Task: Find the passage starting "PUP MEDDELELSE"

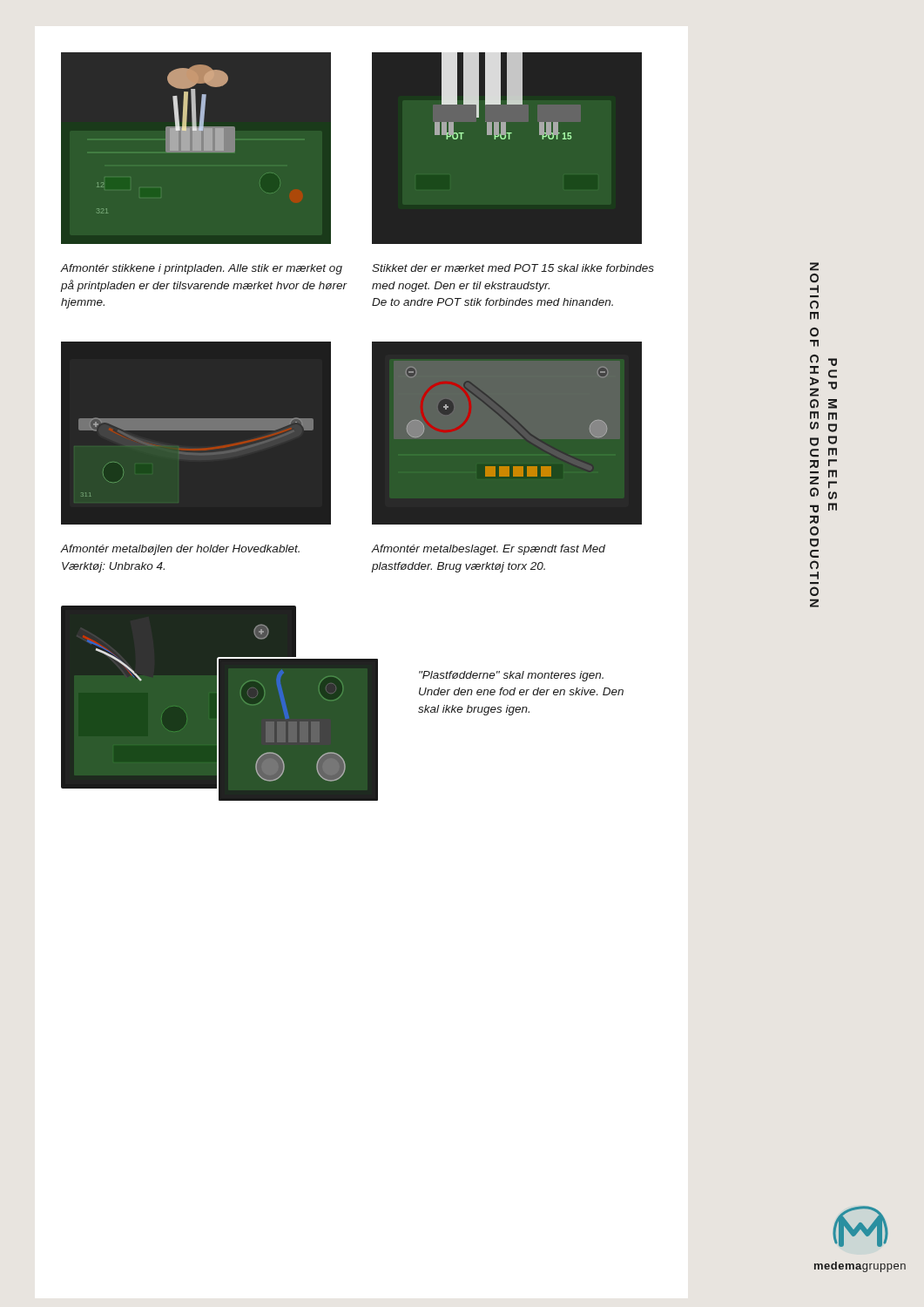Action: pyautogui.click(x=833, y=436)
